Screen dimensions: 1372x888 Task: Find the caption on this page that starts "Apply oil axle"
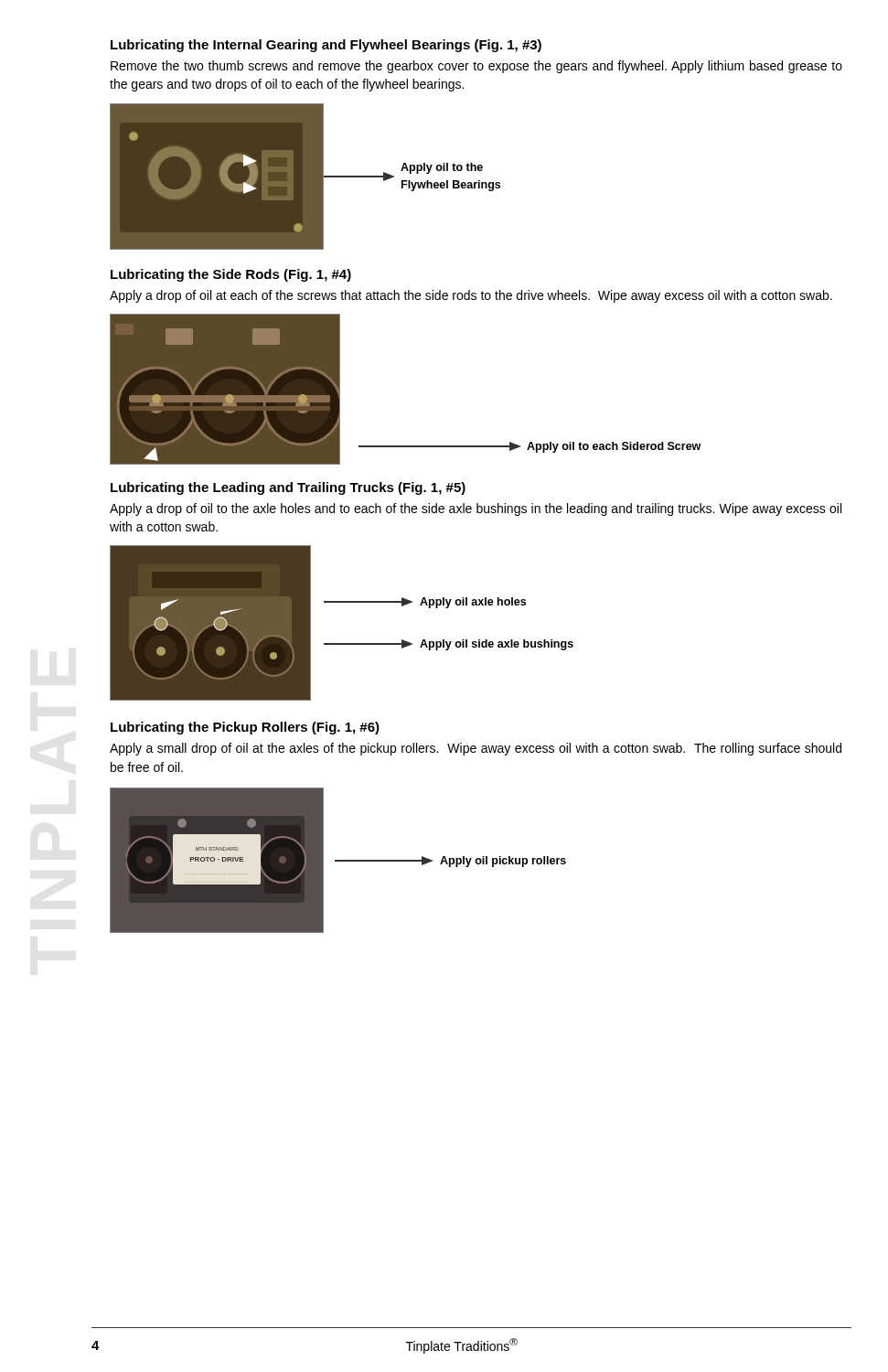473,602
